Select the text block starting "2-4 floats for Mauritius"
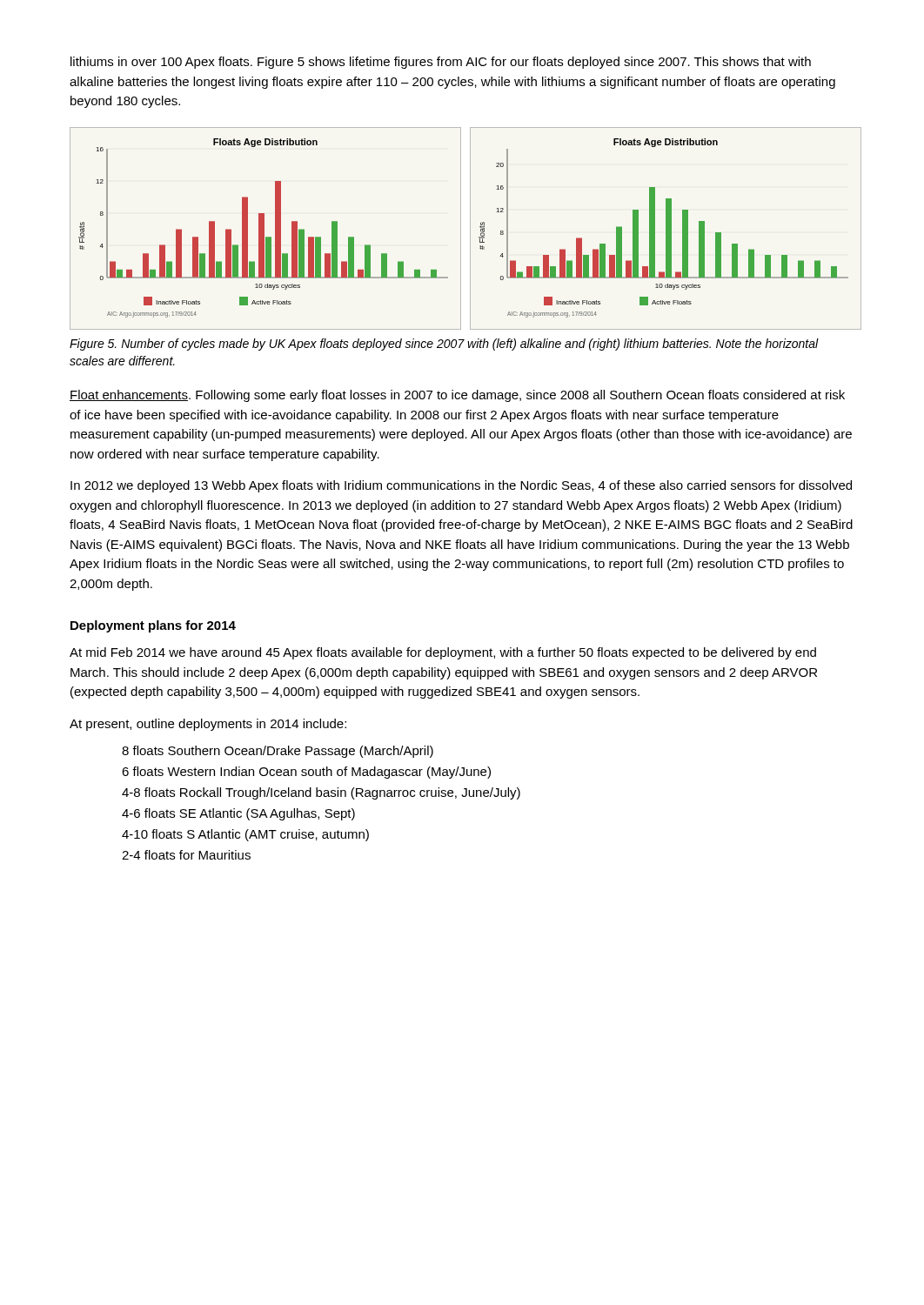 coord(186,855)
